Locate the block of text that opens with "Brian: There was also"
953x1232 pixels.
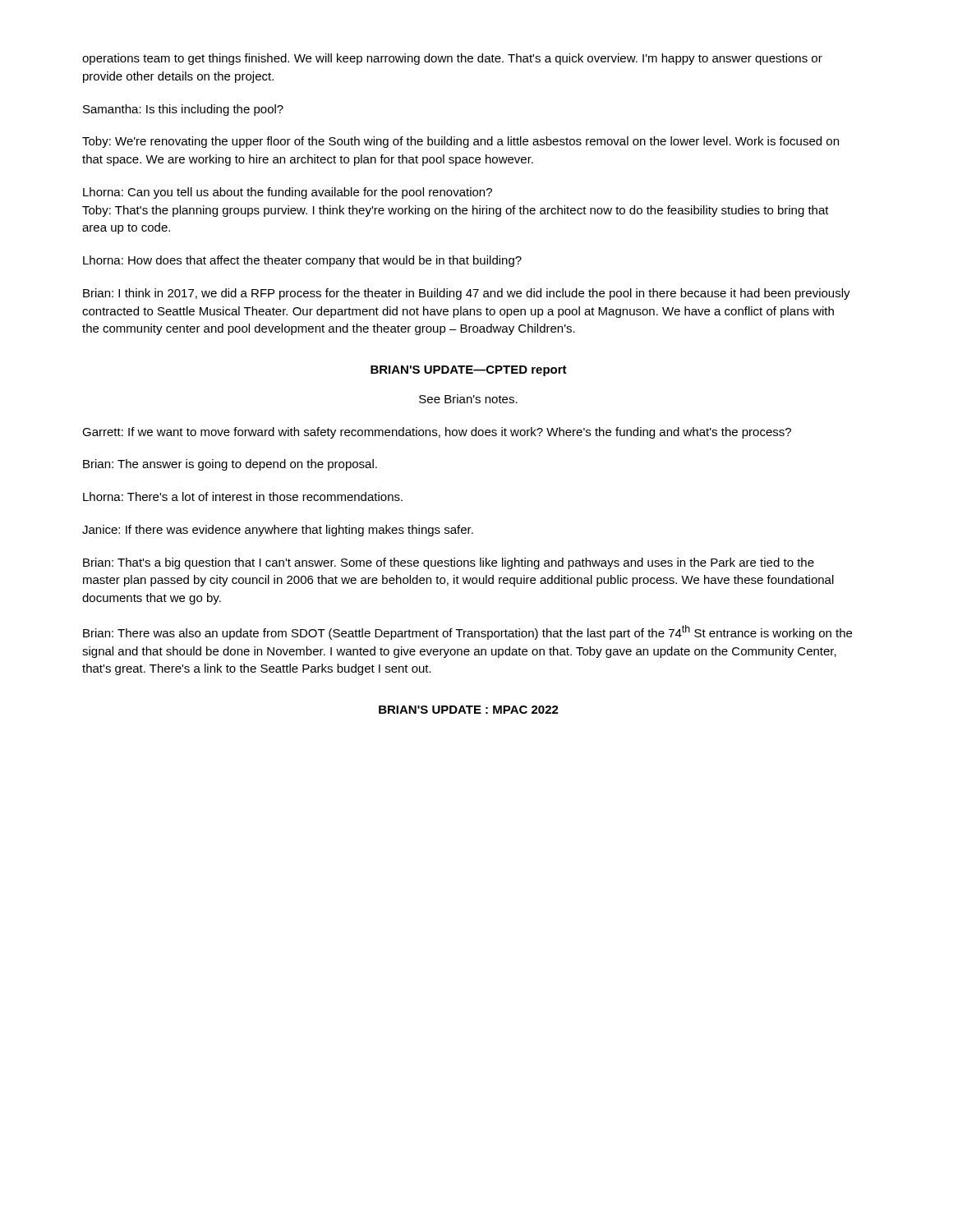(x=467, y=649)
